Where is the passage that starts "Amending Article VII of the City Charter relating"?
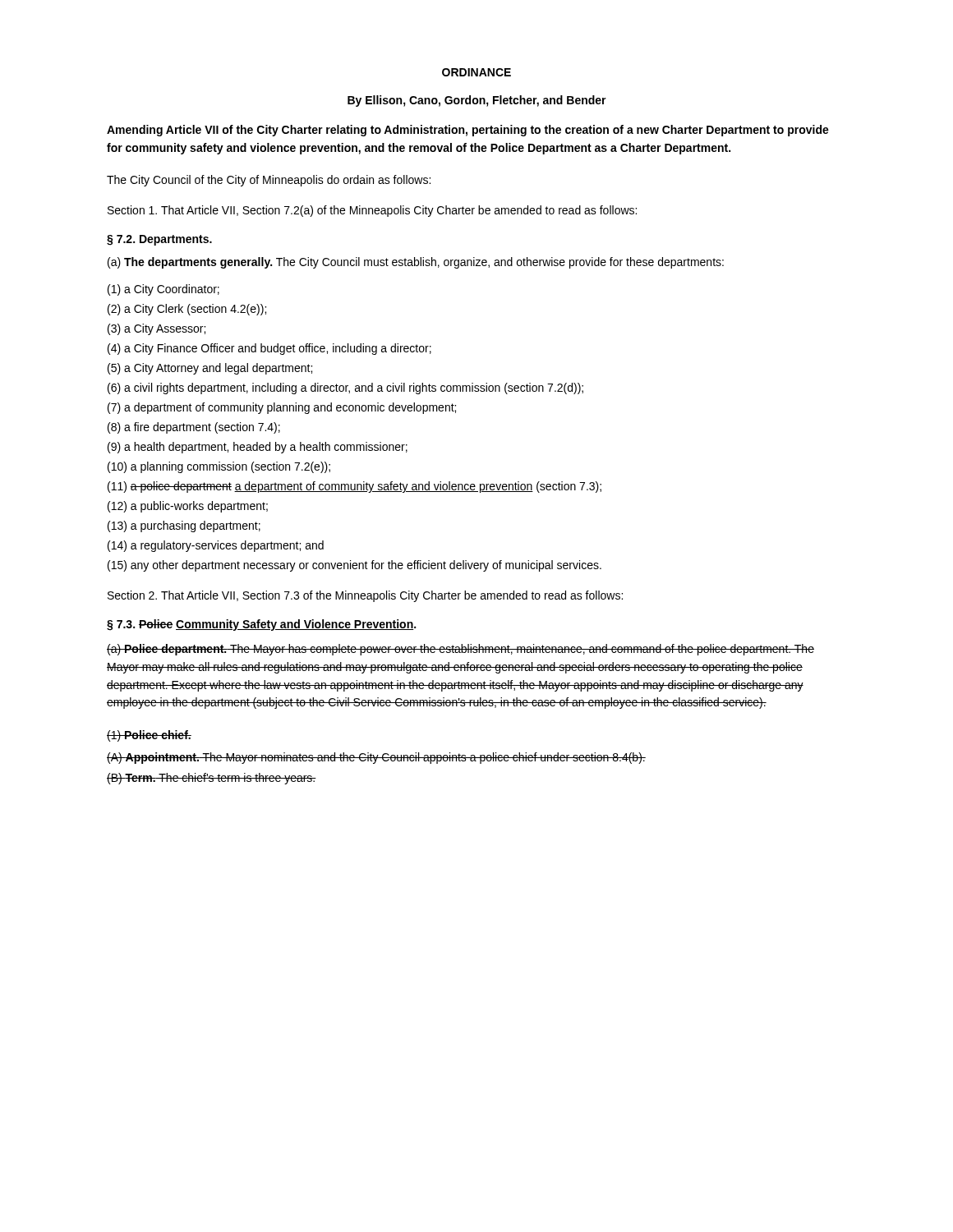 point(468,139)
